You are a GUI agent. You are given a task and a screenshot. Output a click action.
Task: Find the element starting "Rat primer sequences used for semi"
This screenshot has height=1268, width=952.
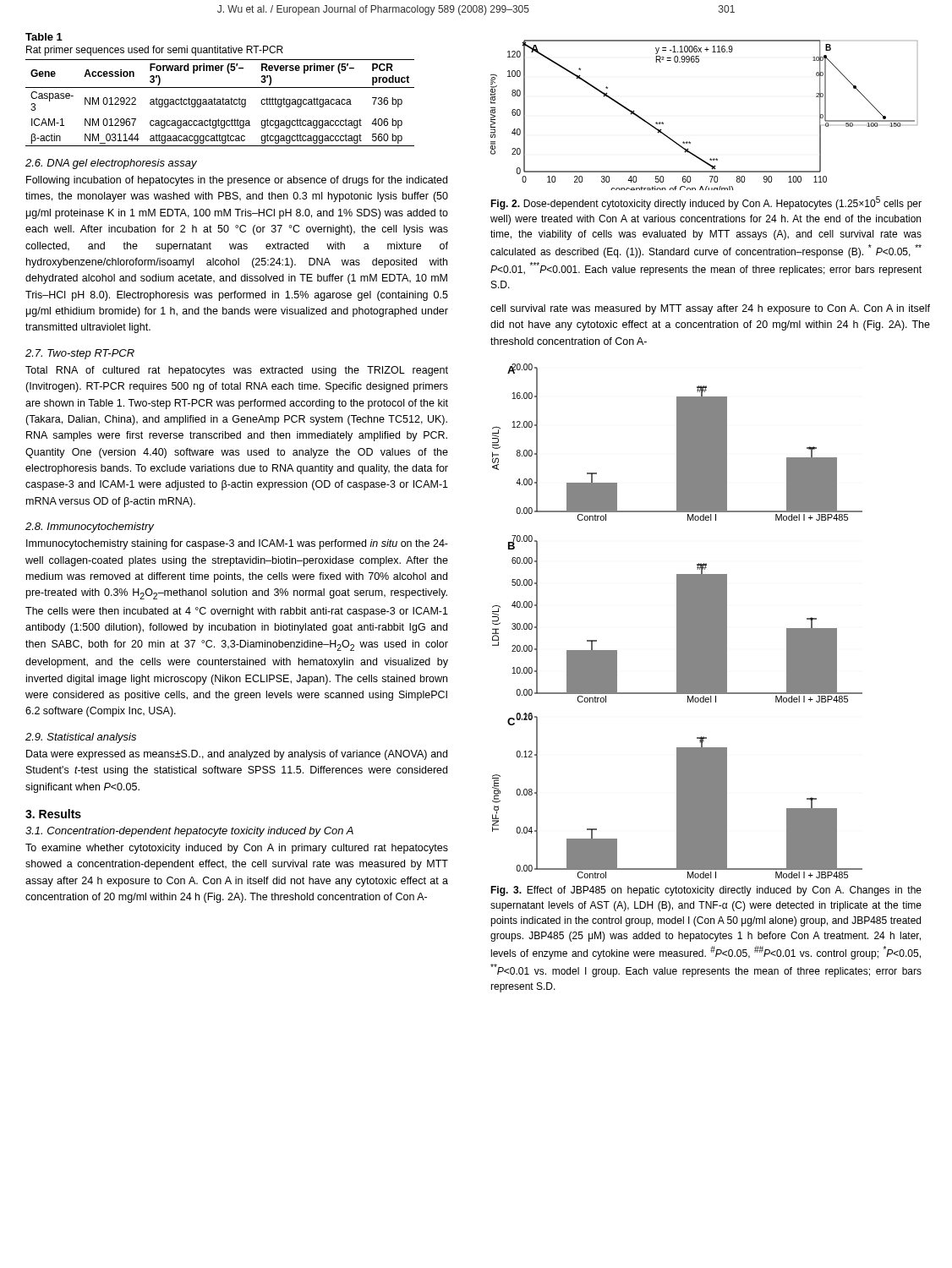[154, 50]
